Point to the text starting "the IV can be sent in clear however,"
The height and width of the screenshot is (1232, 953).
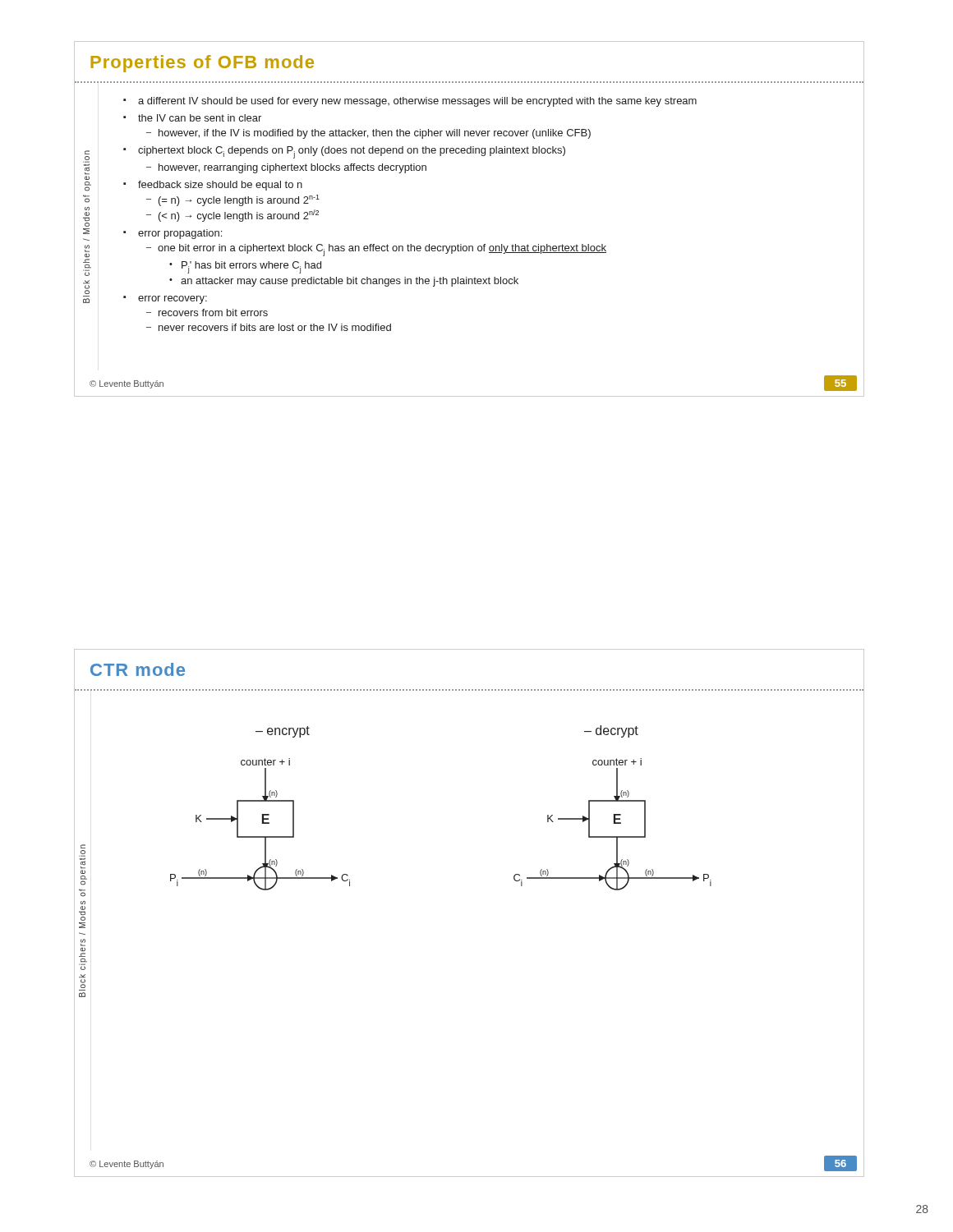[493, 125]
